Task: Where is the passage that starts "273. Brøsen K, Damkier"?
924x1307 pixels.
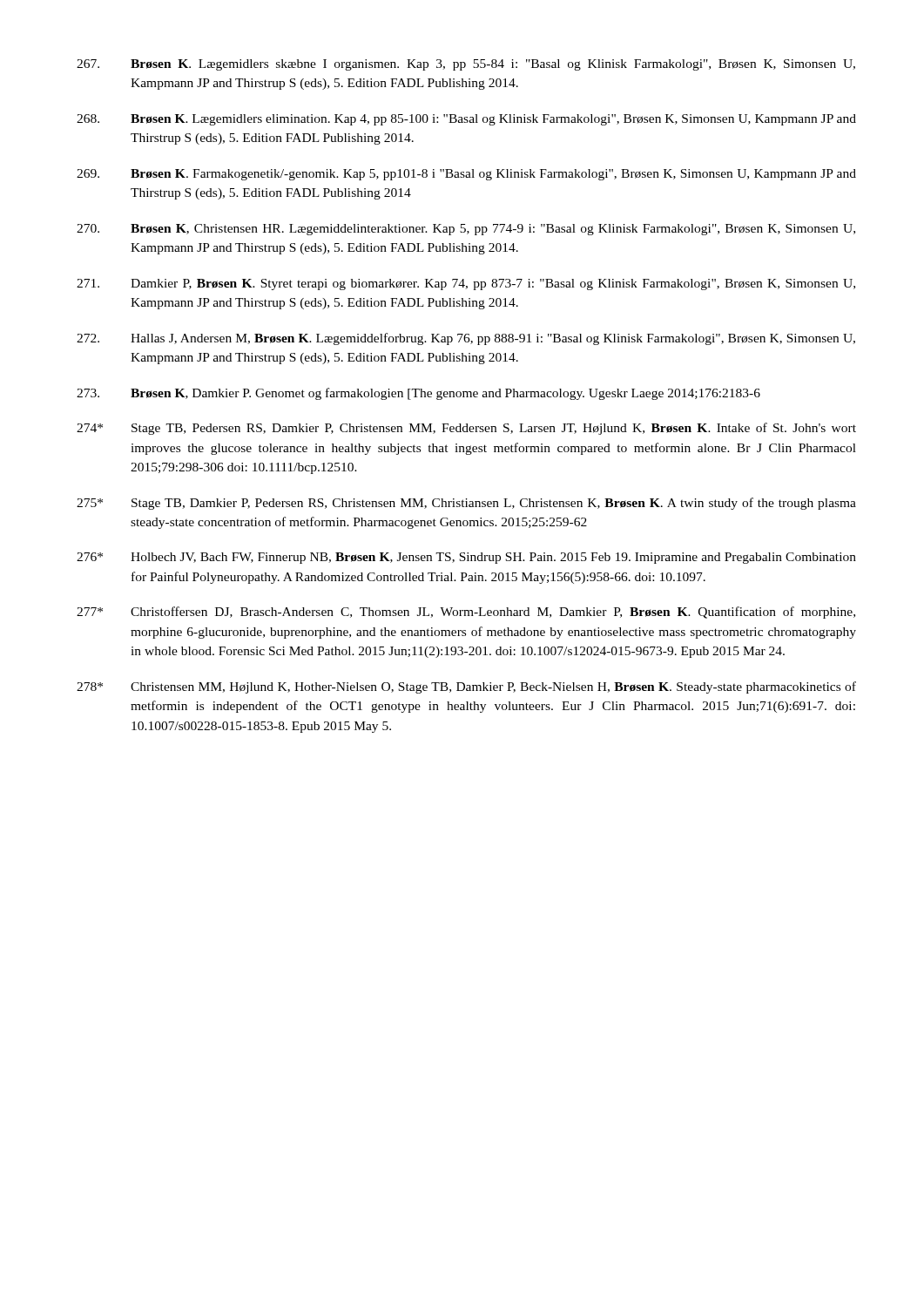Action: click(x=466, y=393)
